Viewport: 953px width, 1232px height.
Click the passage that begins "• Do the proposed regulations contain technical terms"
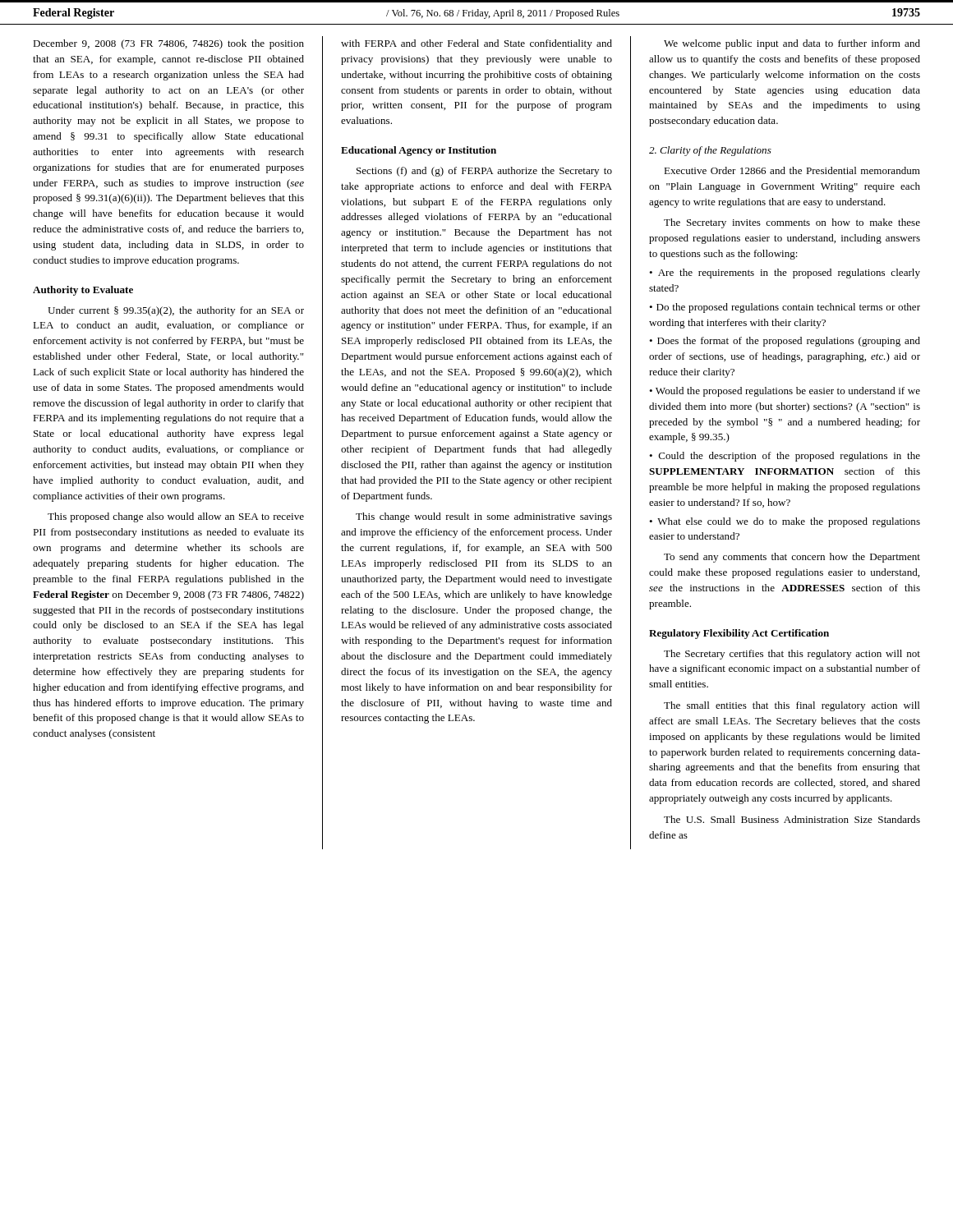(785, 314)
